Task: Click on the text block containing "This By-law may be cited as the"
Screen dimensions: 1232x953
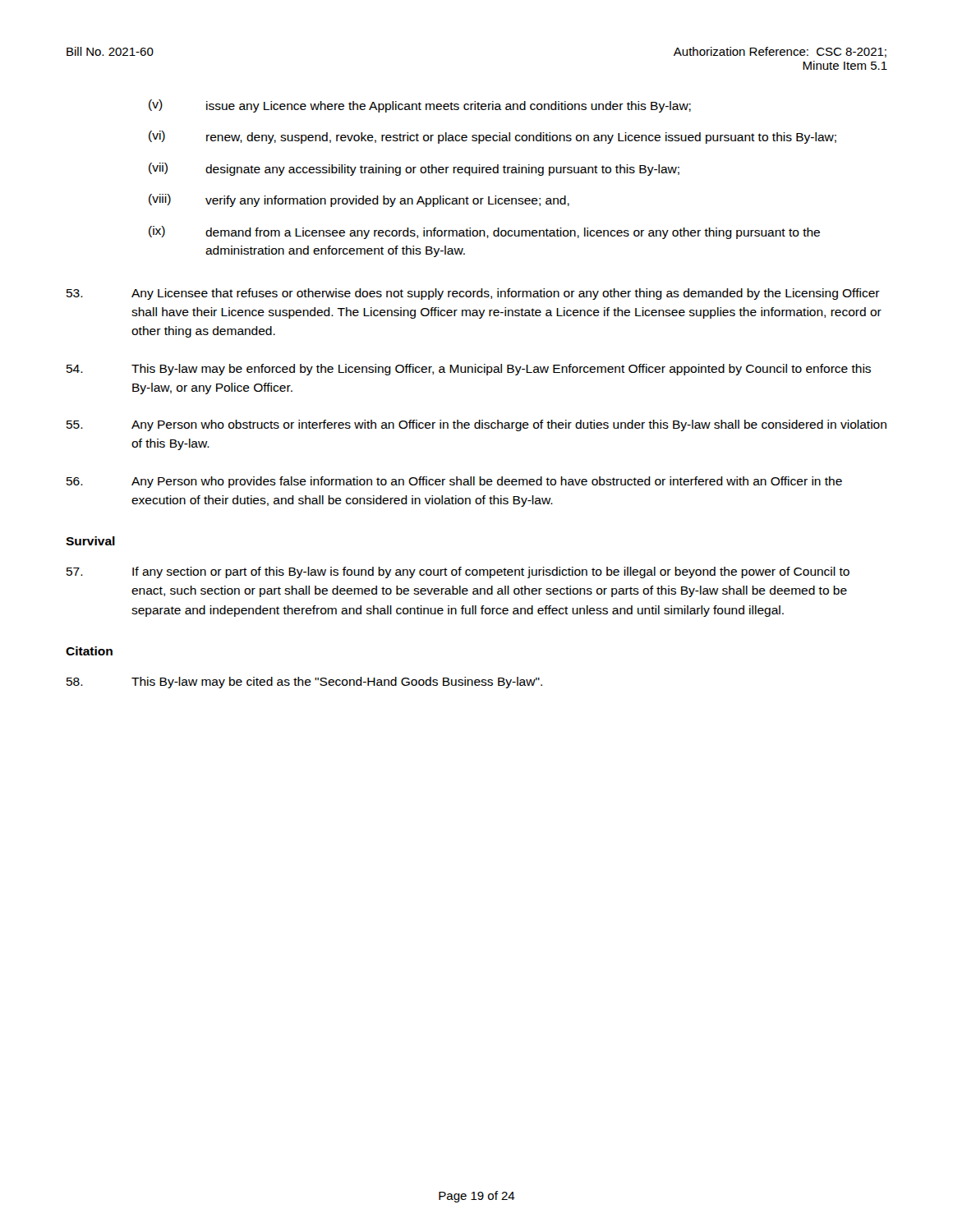Action: tap(476, 681)
